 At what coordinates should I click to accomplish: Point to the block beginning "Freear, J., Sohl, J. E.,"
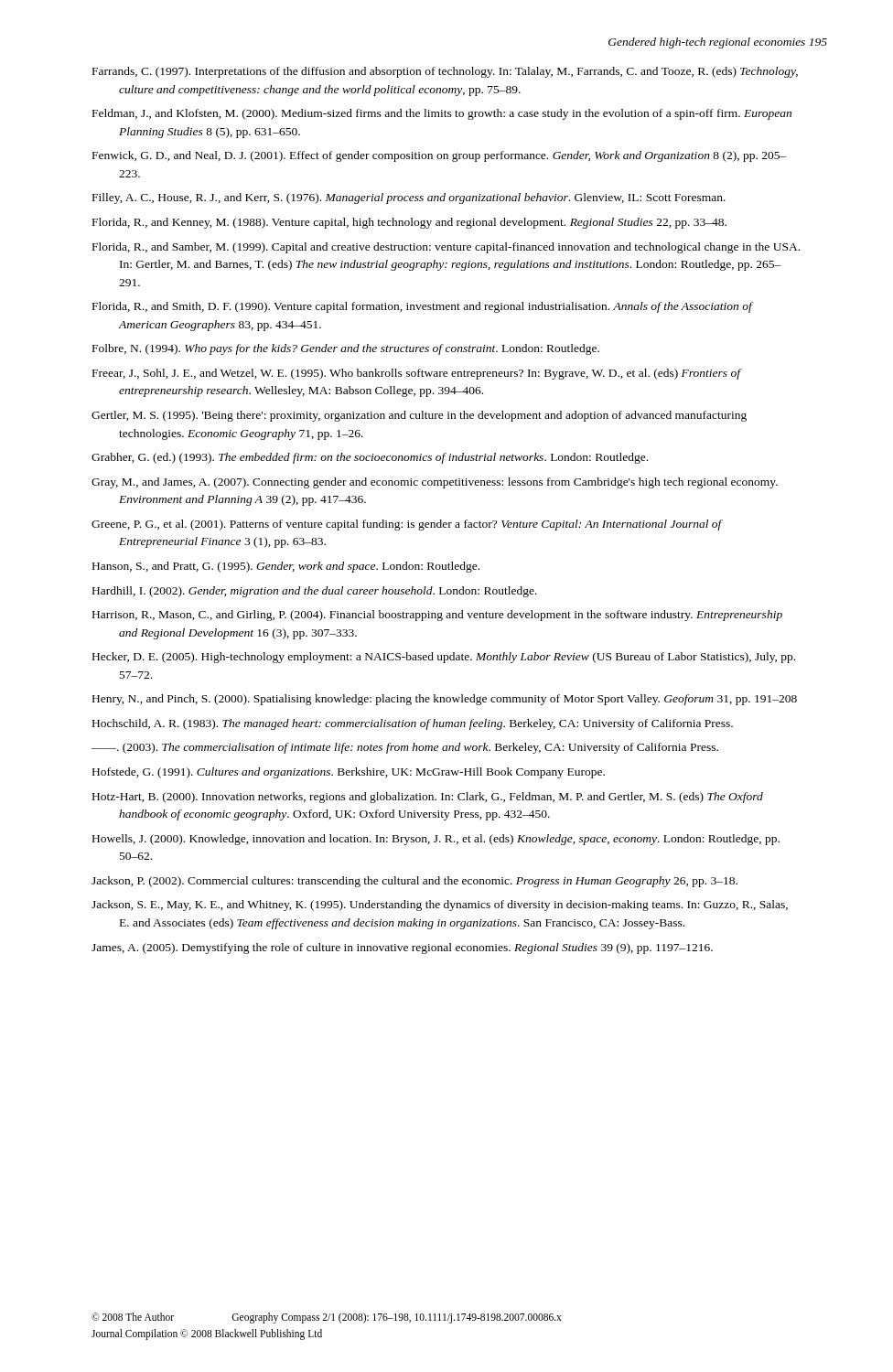point(416,382)
